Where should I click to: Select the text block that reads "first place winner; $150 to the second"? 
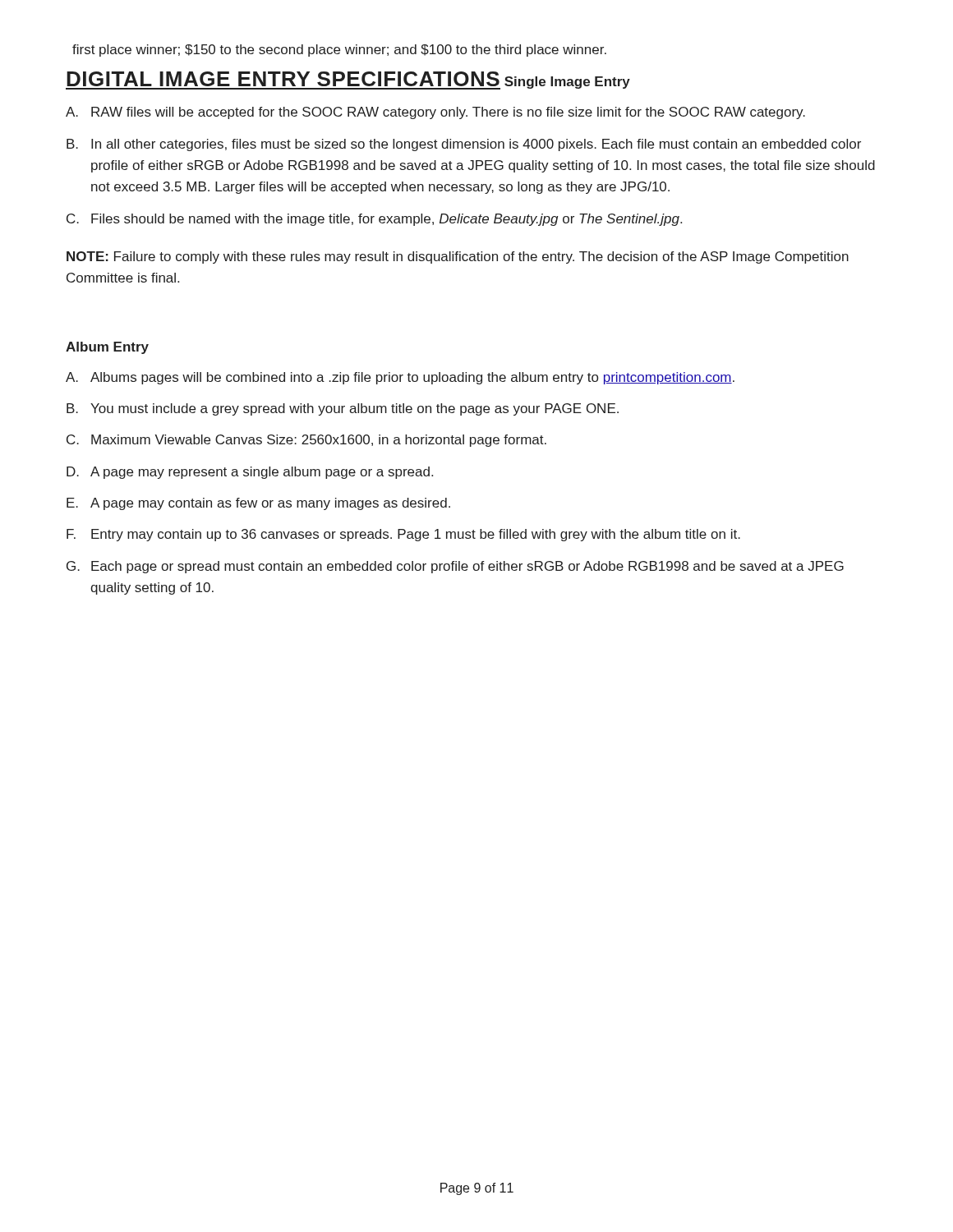click(340, 50)
